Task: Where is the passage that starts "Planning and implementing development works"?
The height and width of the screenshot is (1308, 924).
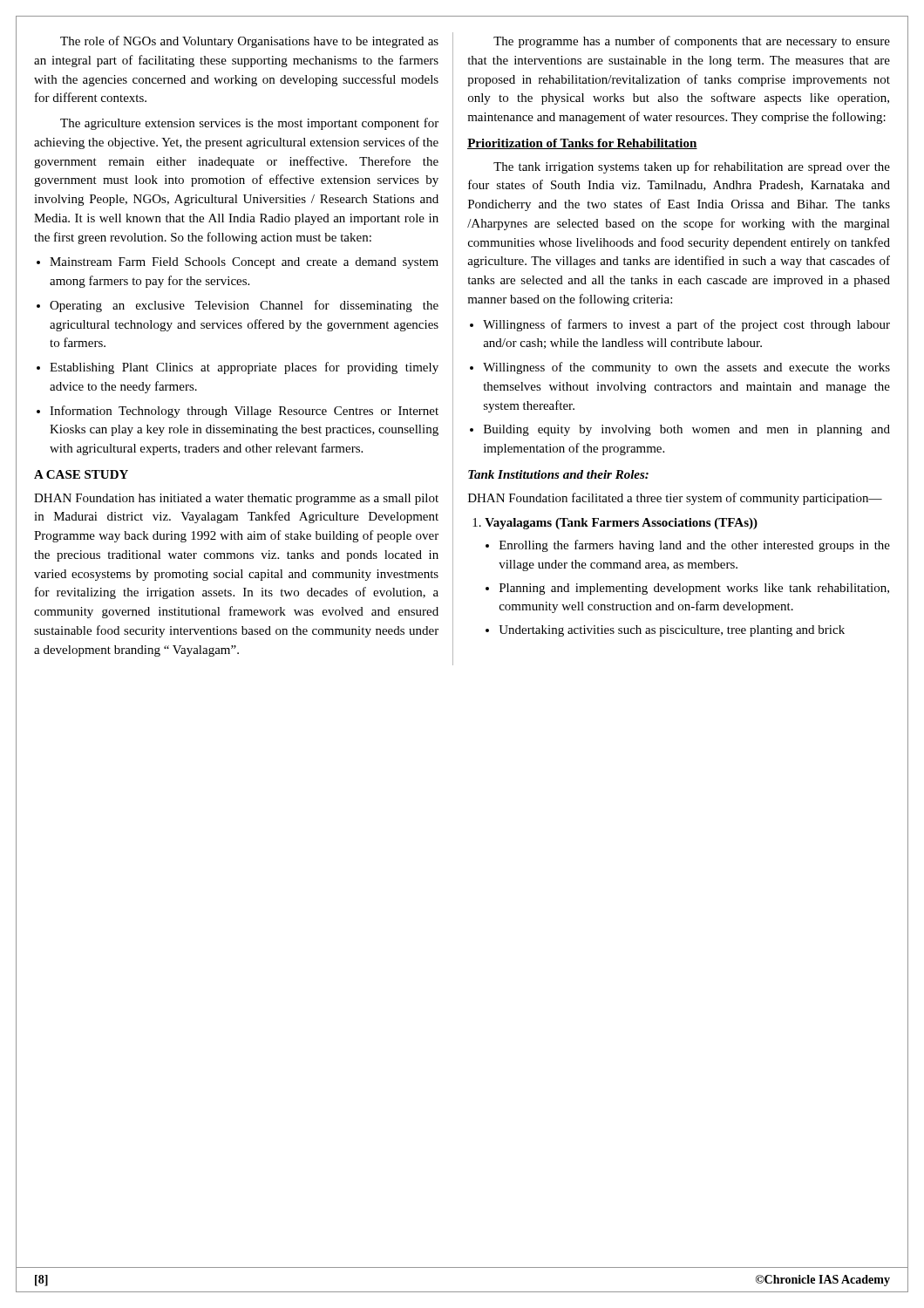Action: pyautogui.click(x=694, y=597)
